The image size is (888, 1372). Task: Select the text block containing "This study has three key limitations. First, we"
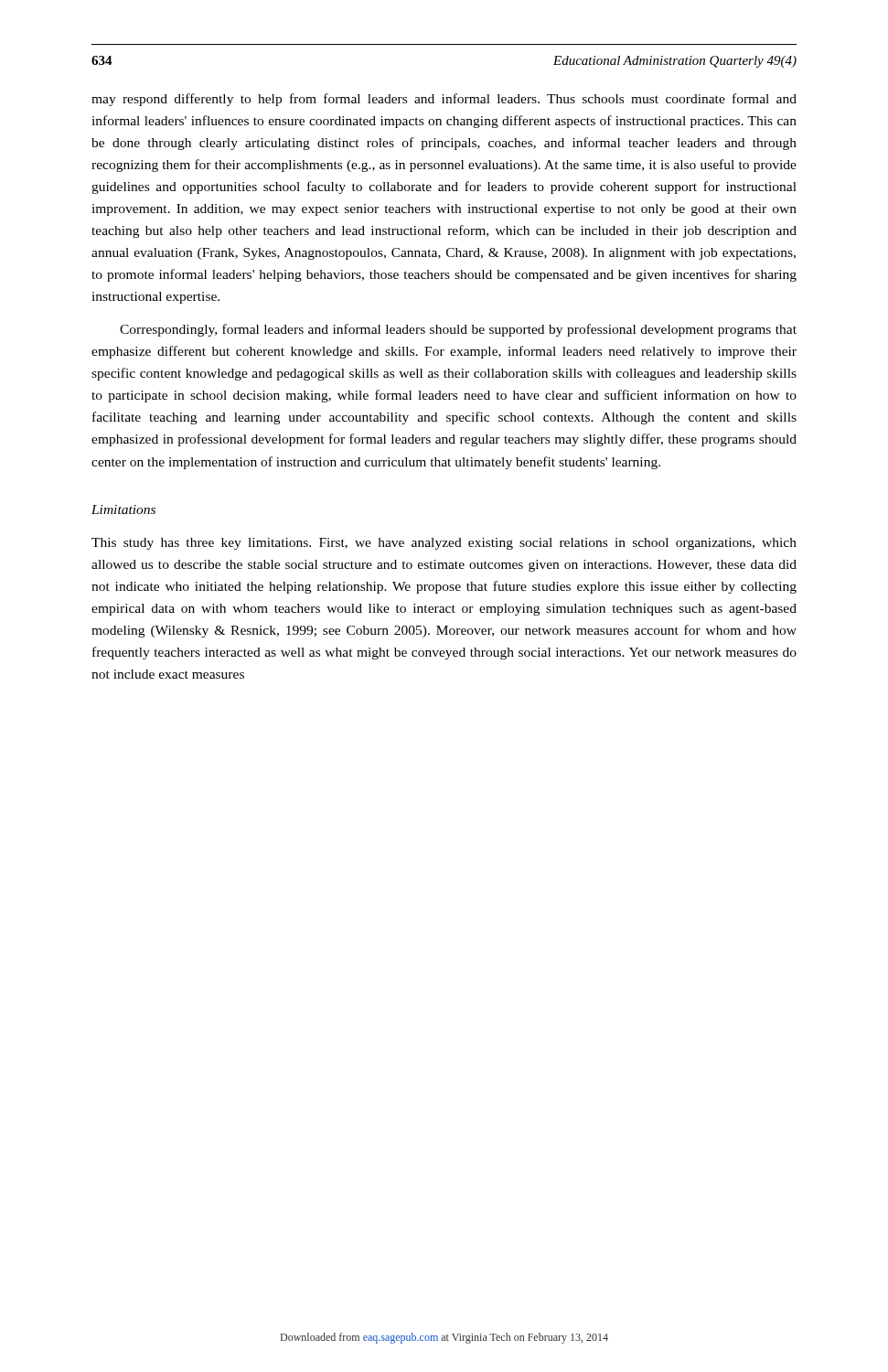[x=444, y=608]
